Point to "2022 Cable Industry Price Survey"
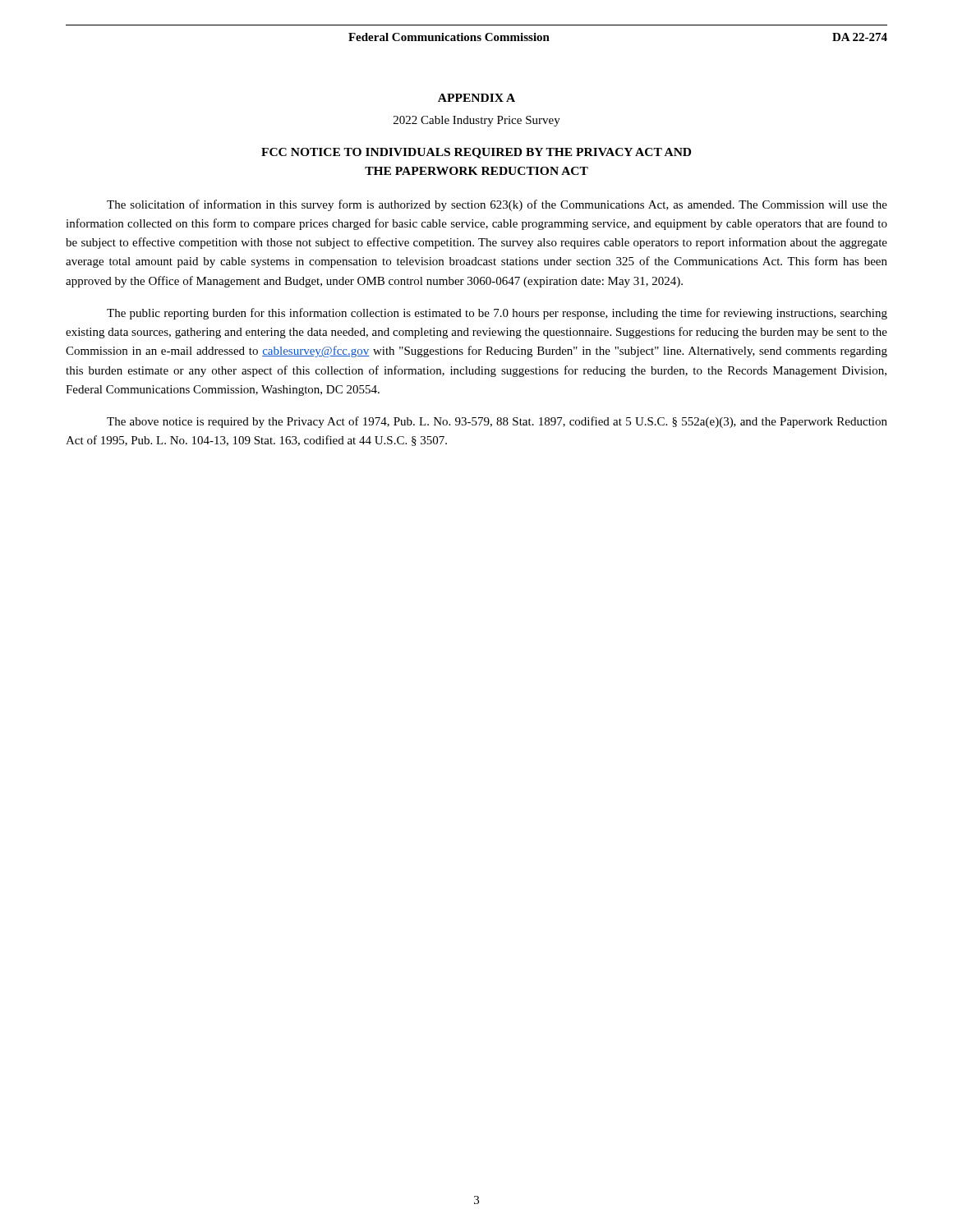Image resolution: width=953 pixels, height=1232 pixels. tap(476, 120)
